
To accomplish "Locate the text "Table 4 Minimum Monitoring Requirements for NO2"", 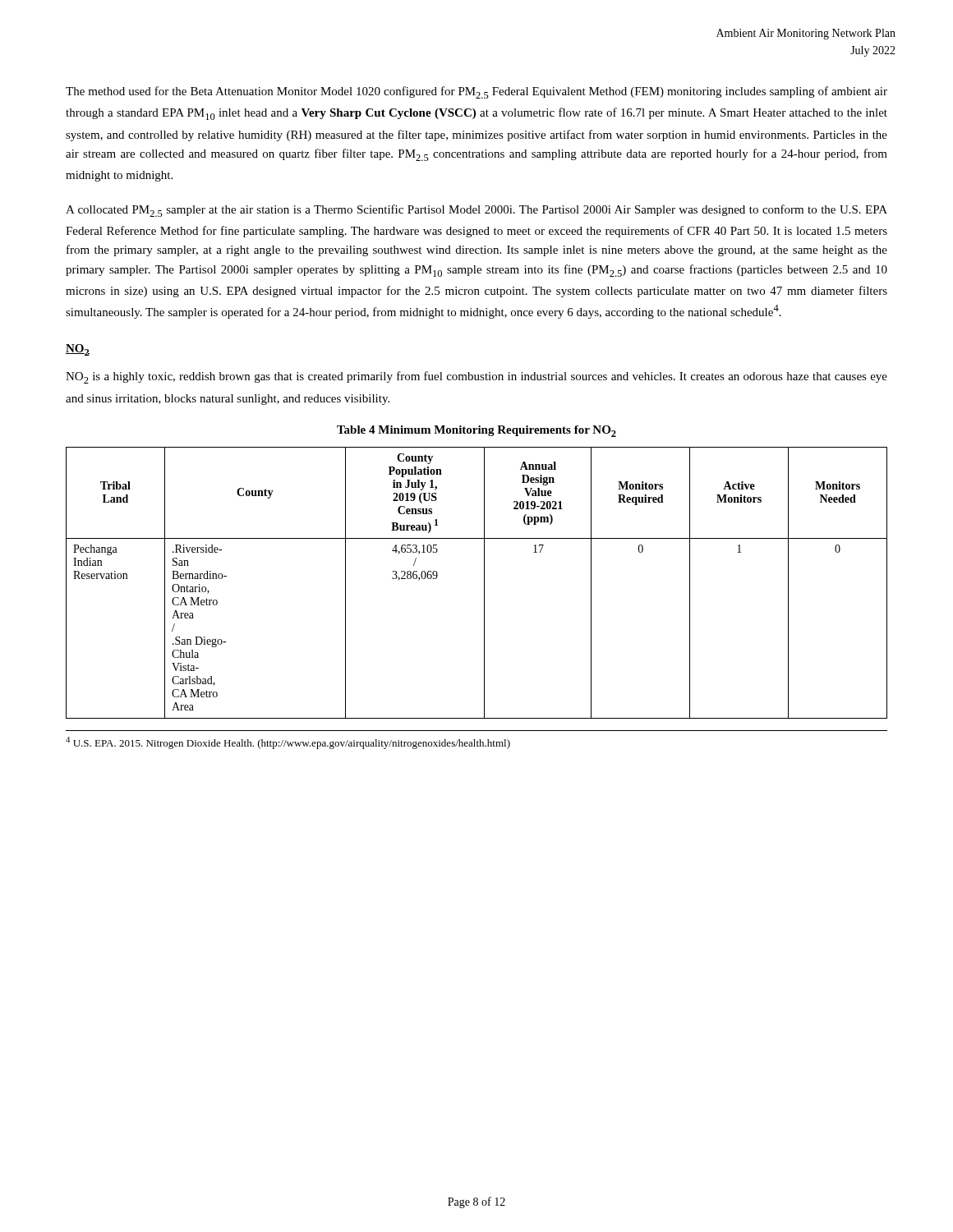I will pos(476,431).
